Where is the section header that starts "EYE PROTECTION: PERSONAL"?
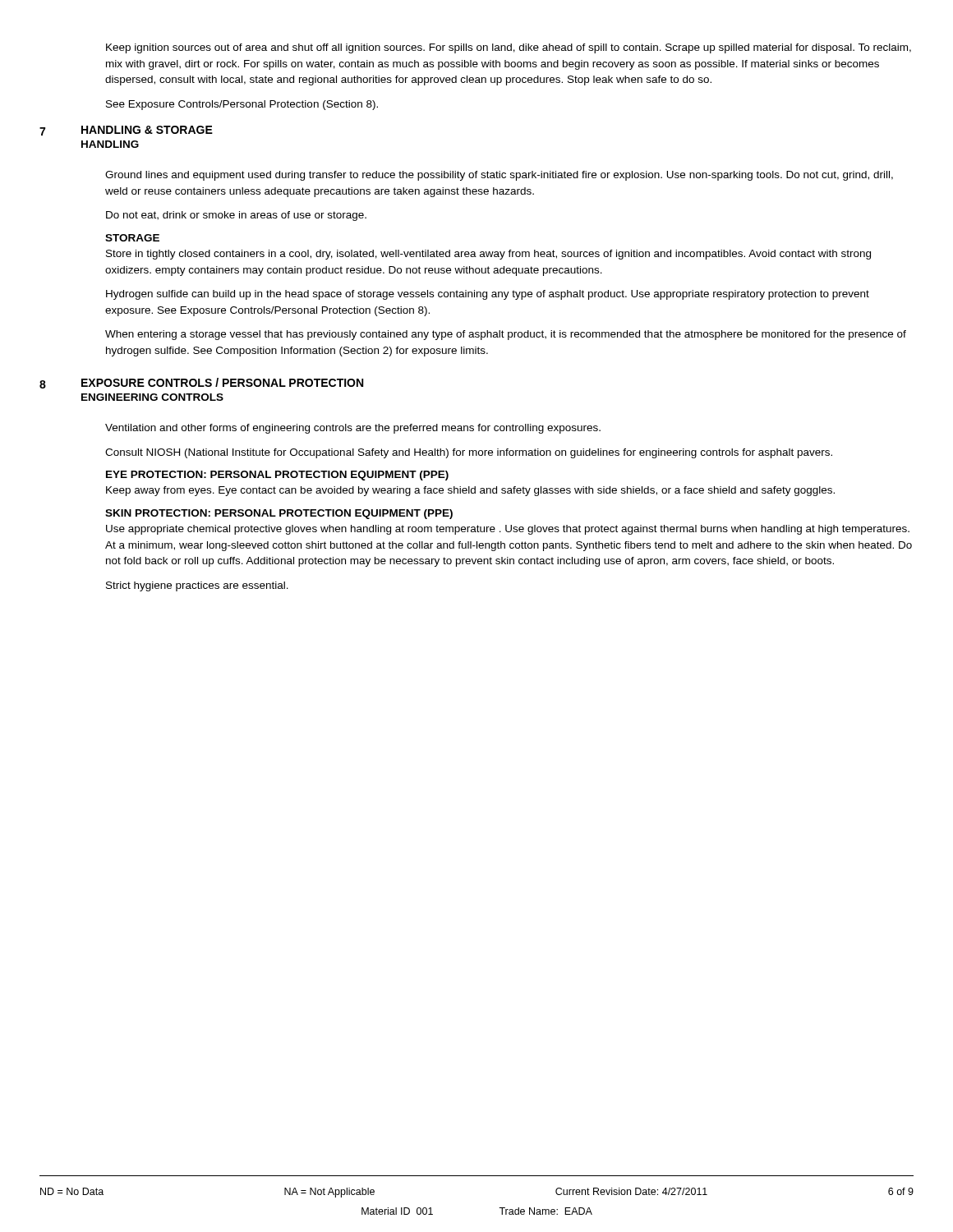This screenshot has height=1232, width=953. [277, 476]
